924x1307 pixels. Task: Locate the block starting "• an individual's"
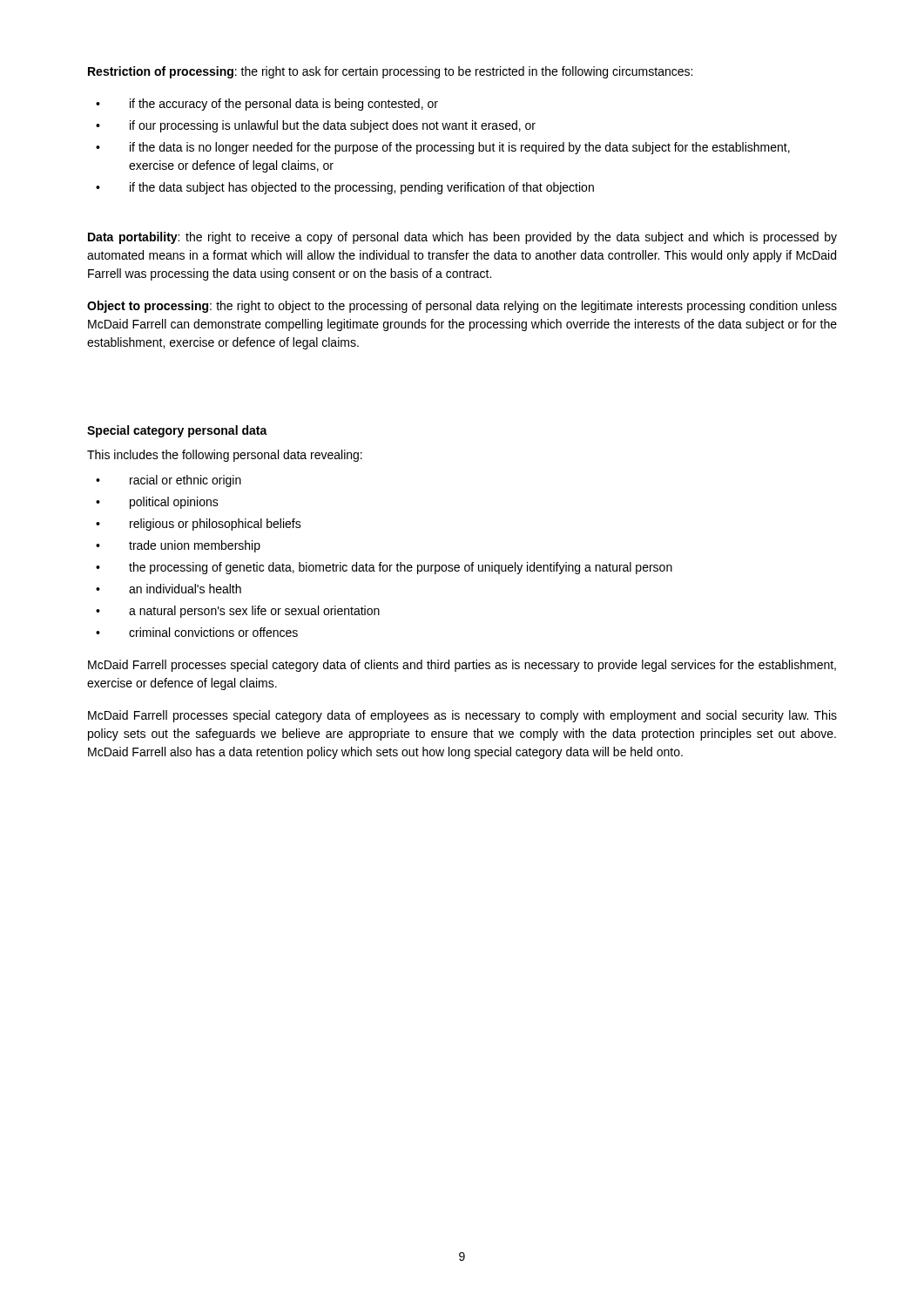point(164,589)
